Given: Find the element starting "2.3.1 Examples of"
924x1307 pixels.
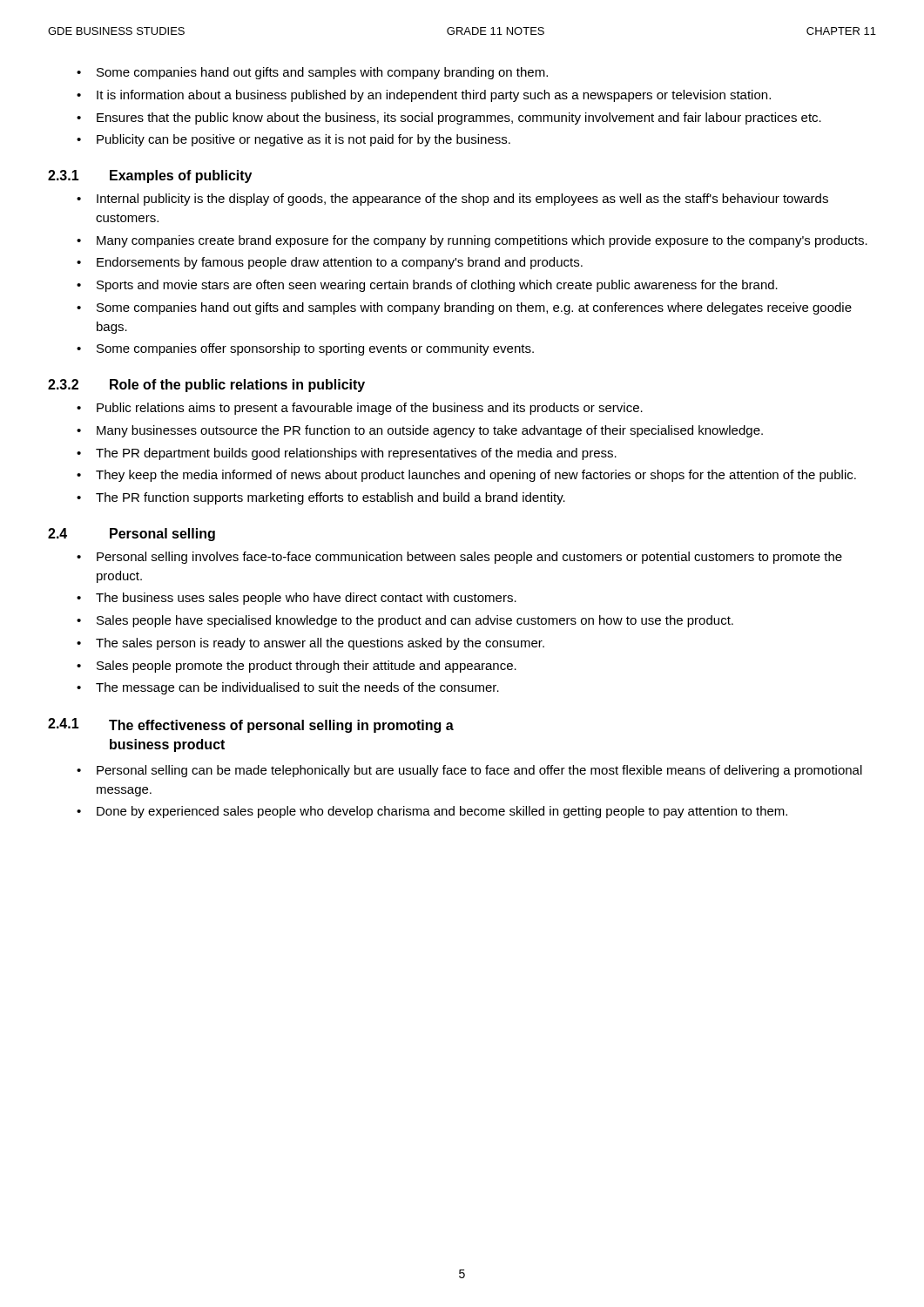Looking at the screenshot, I should (150, 176).
